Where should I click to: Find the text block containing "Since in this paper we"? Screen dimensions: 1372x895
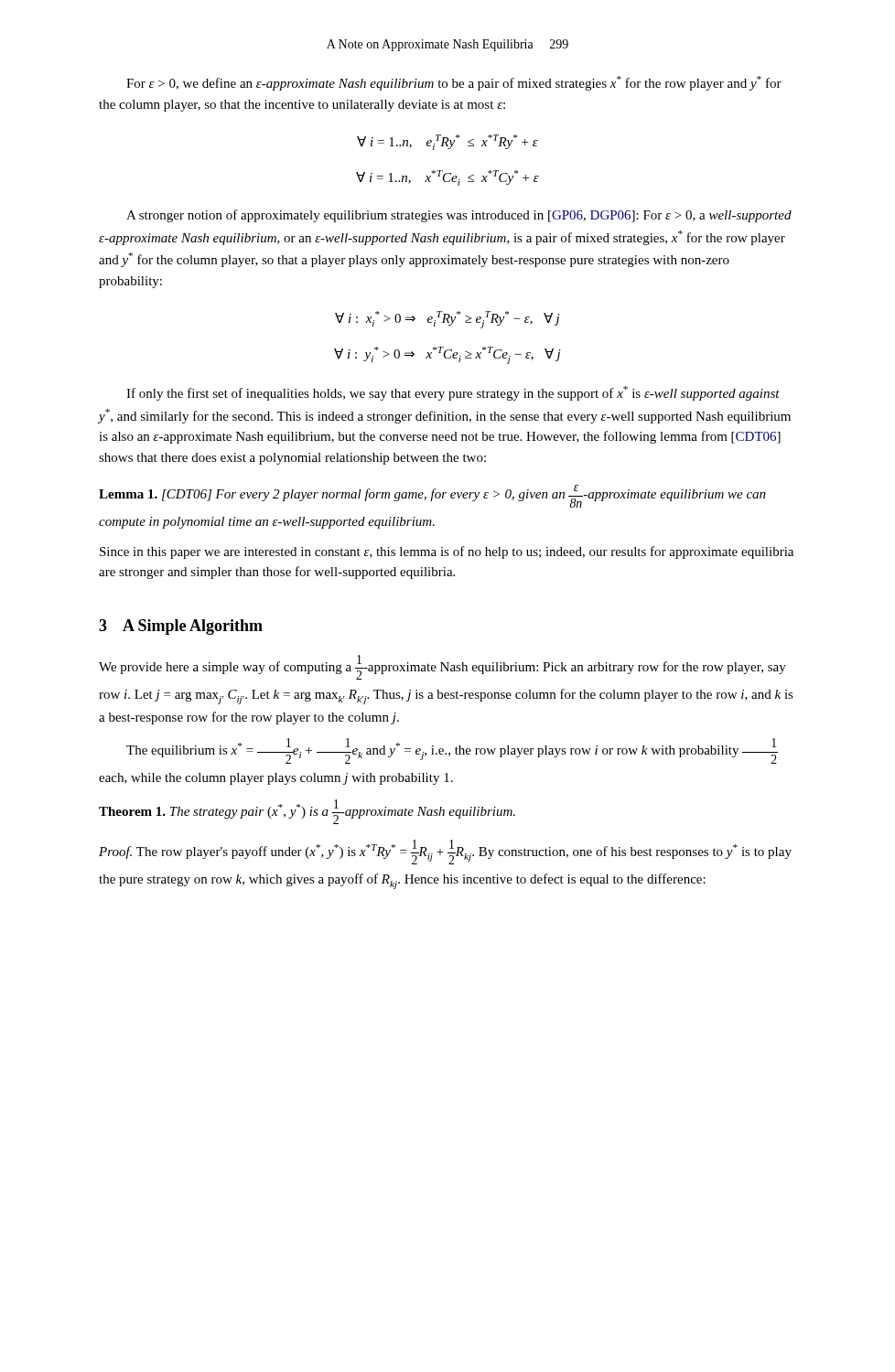click(448, 562)
